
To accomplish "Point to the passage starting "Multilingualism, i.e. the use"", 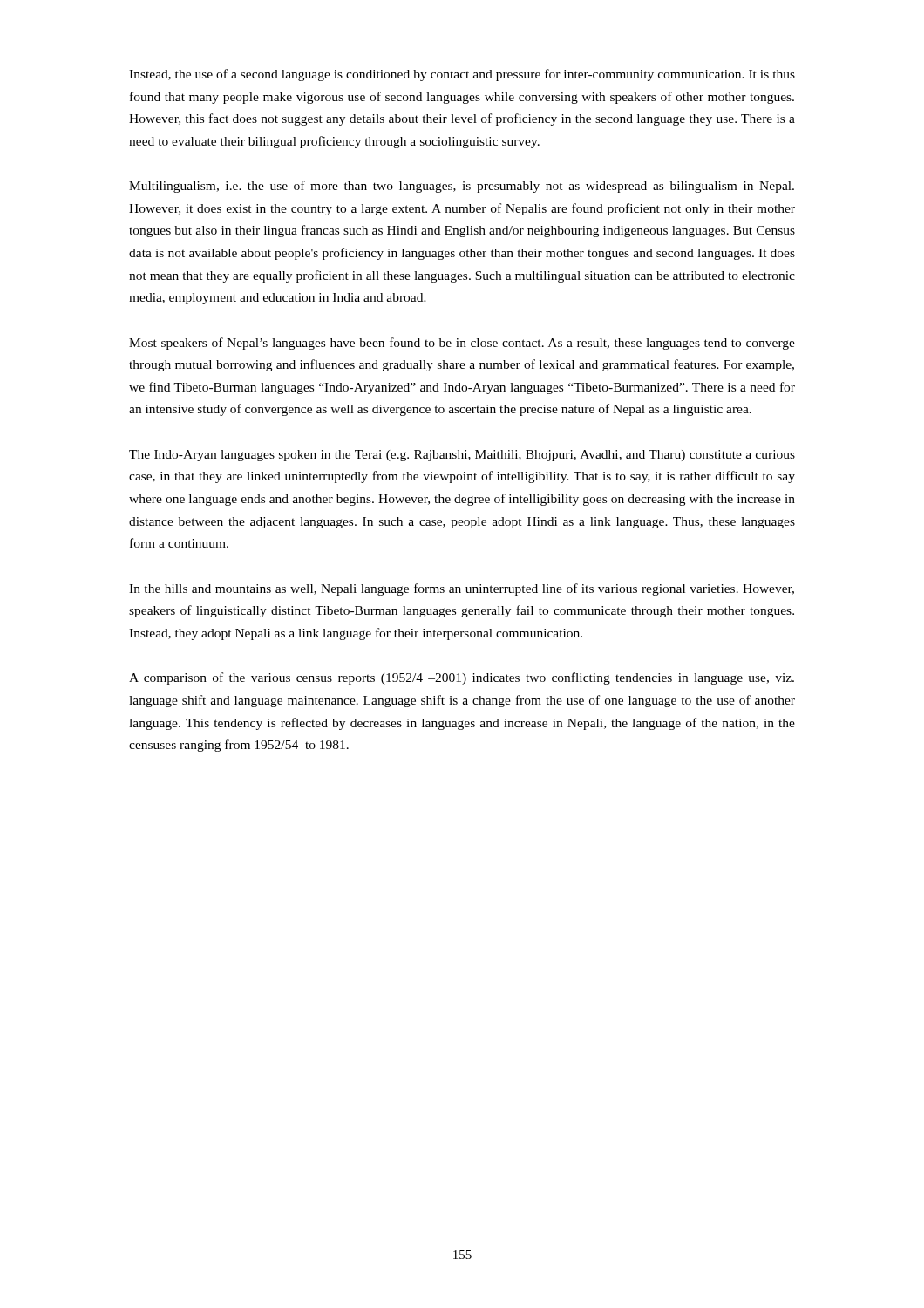I will [462, 241].
